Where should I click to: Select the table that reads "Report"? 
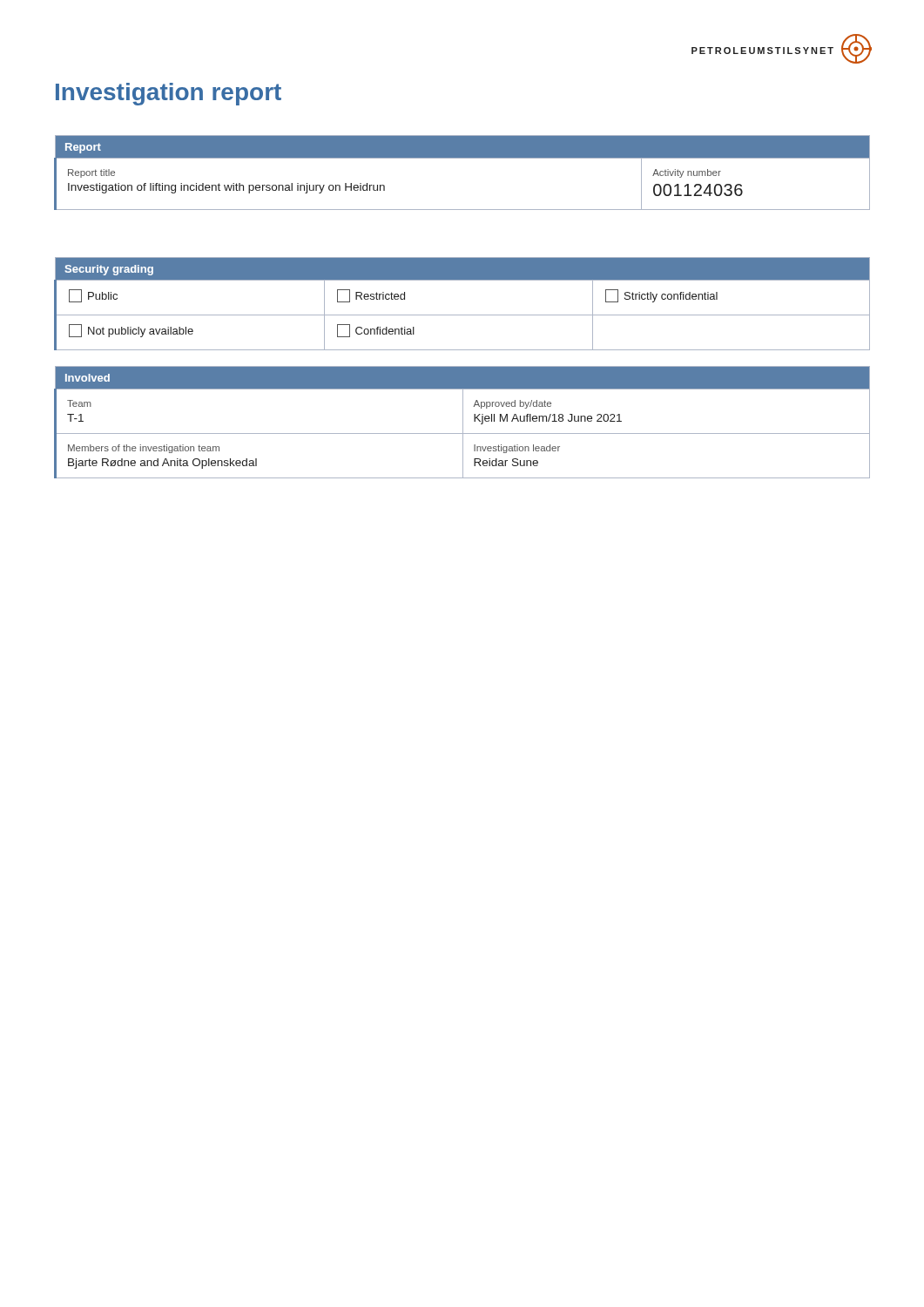coord(462,173)
